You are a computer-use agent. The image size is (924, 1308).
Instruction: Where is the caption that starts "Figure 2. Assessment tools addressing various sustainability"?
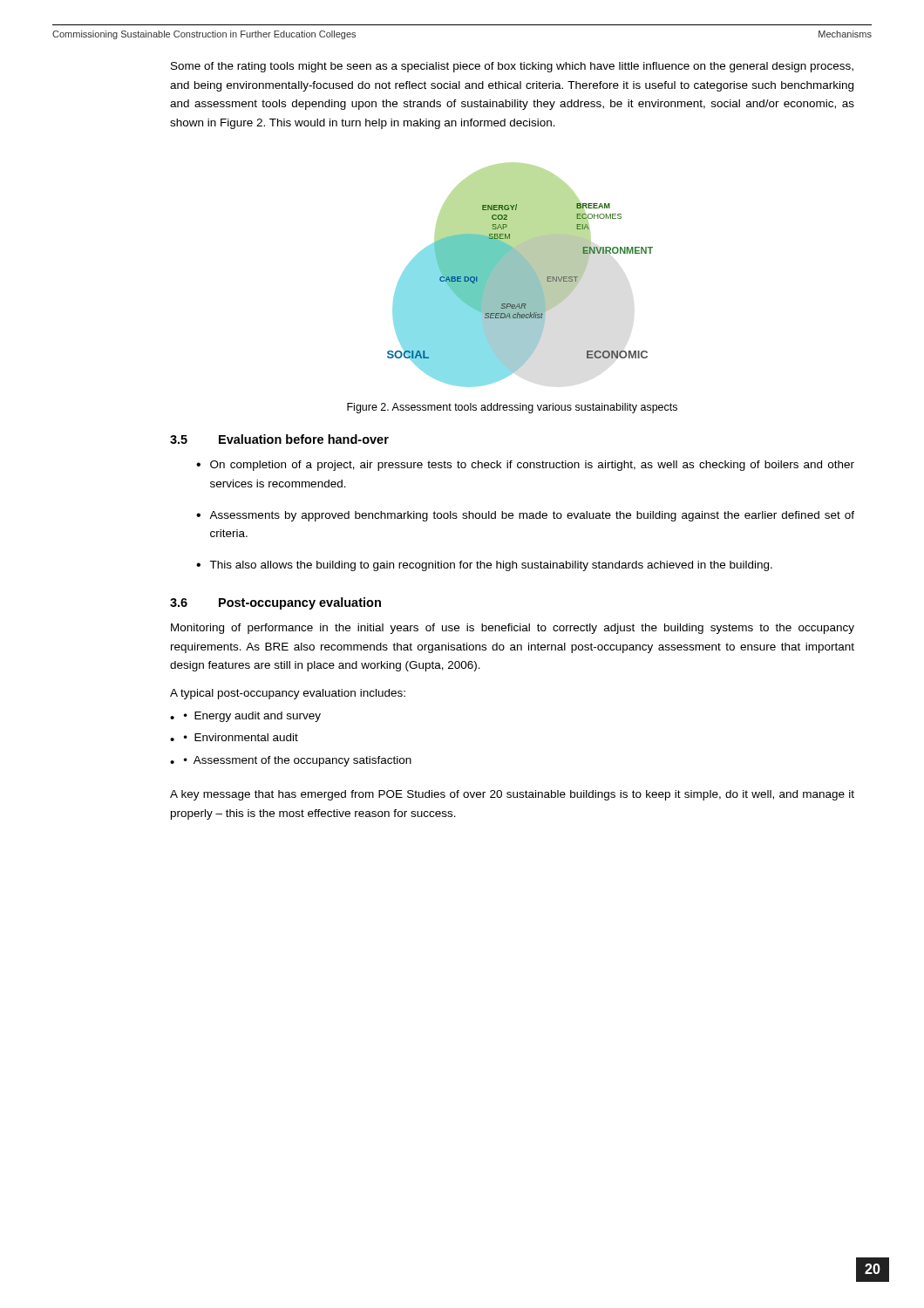click(x=512, y=408)
